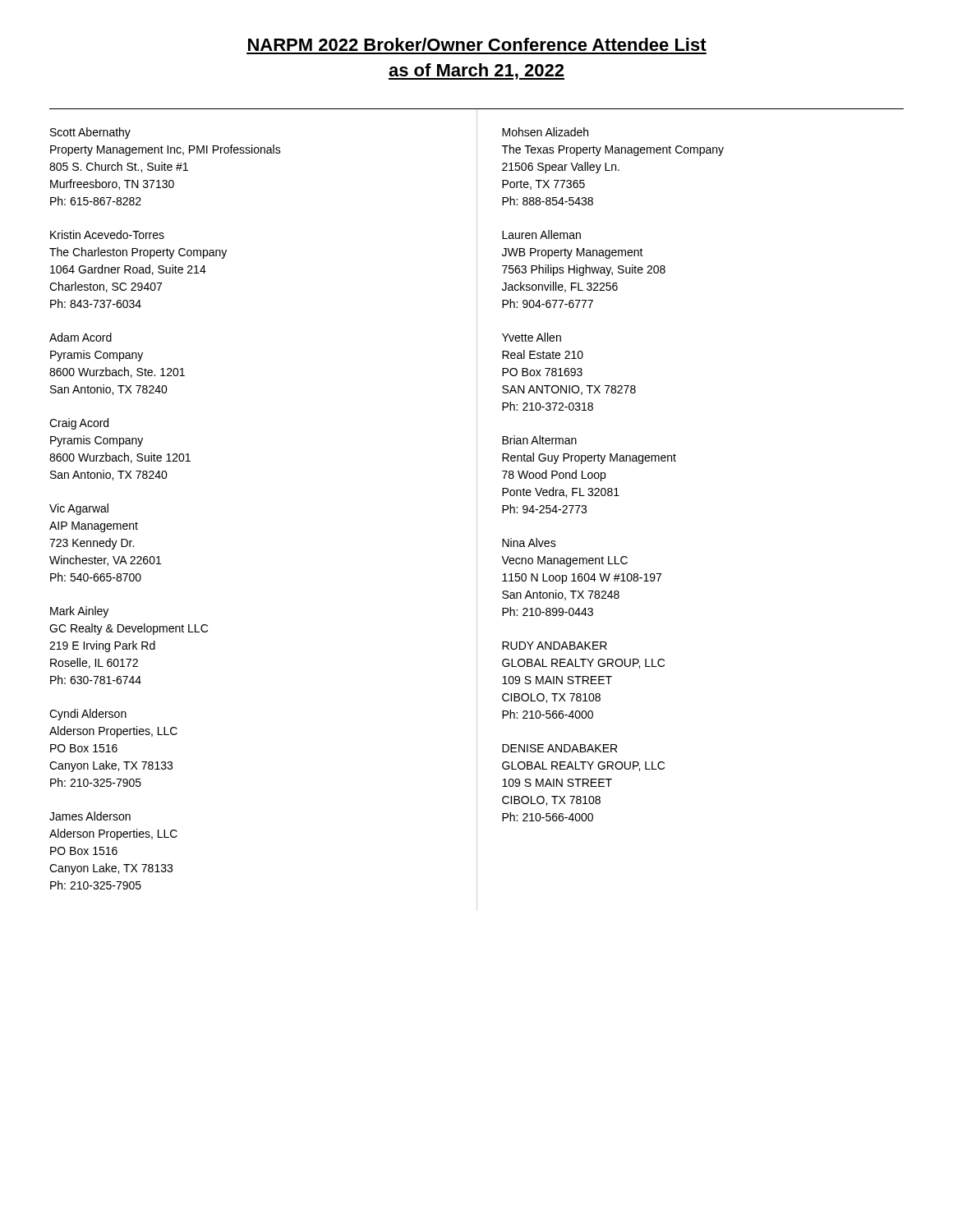Locate the list item that says "DENISE ANDABAKER GLOBAL"
953x1232 pixels.
point(559,748)
